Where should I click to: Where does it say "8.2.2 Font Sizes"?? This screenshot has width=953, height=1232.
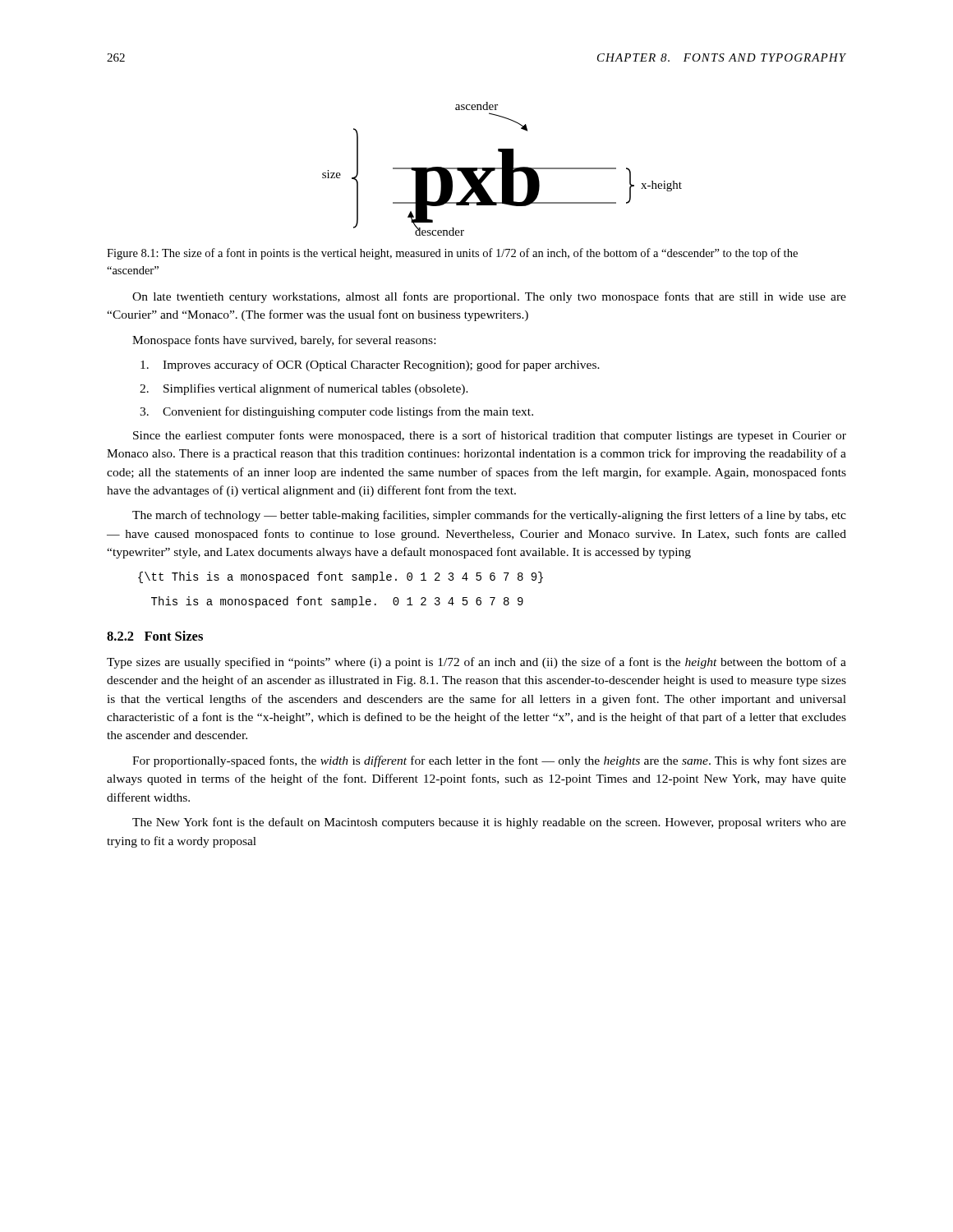pyautogui.click(x=155, y=636)
